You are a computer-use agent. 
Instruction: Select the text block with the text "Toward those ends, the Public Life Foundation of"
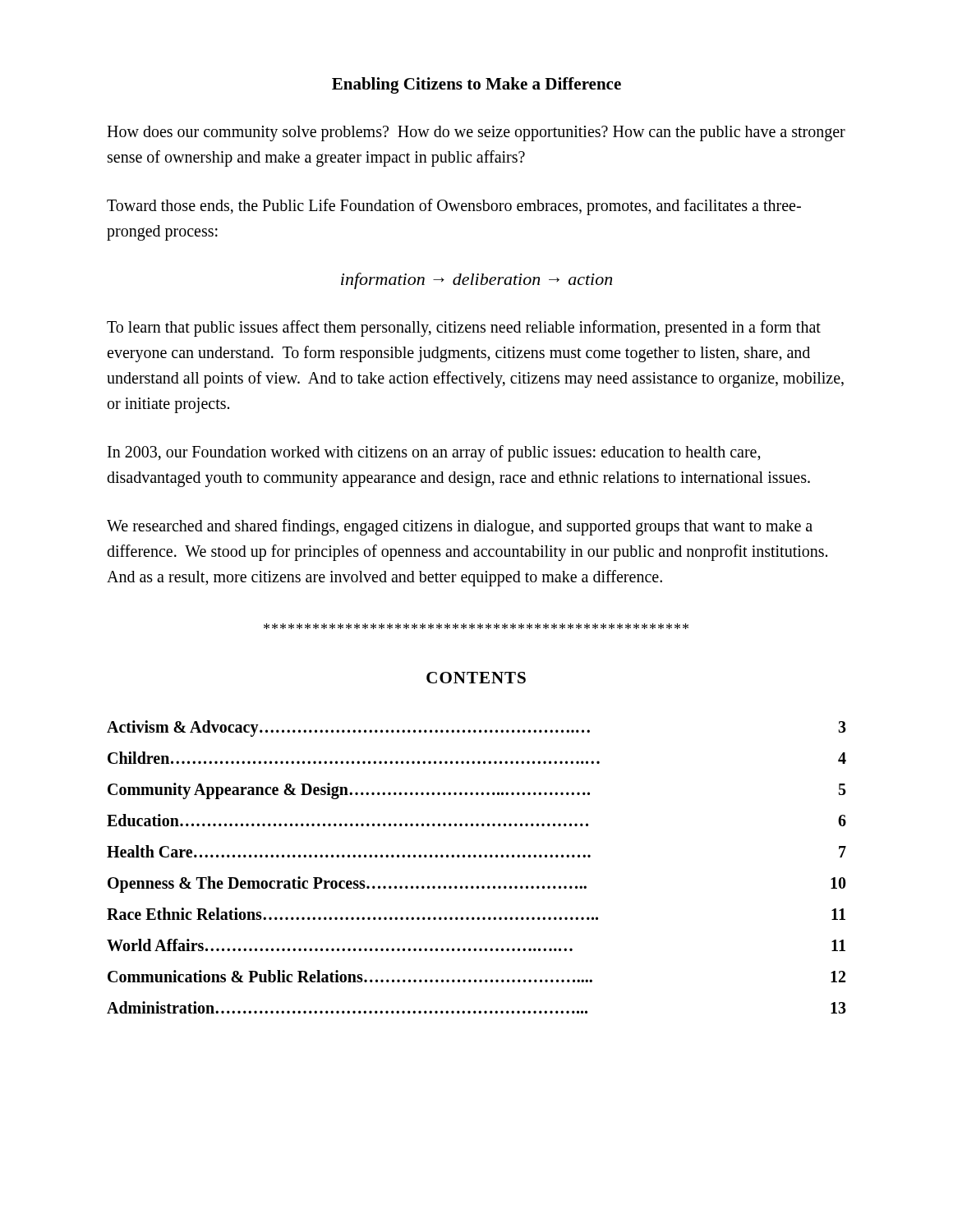[x=454, y=218]
